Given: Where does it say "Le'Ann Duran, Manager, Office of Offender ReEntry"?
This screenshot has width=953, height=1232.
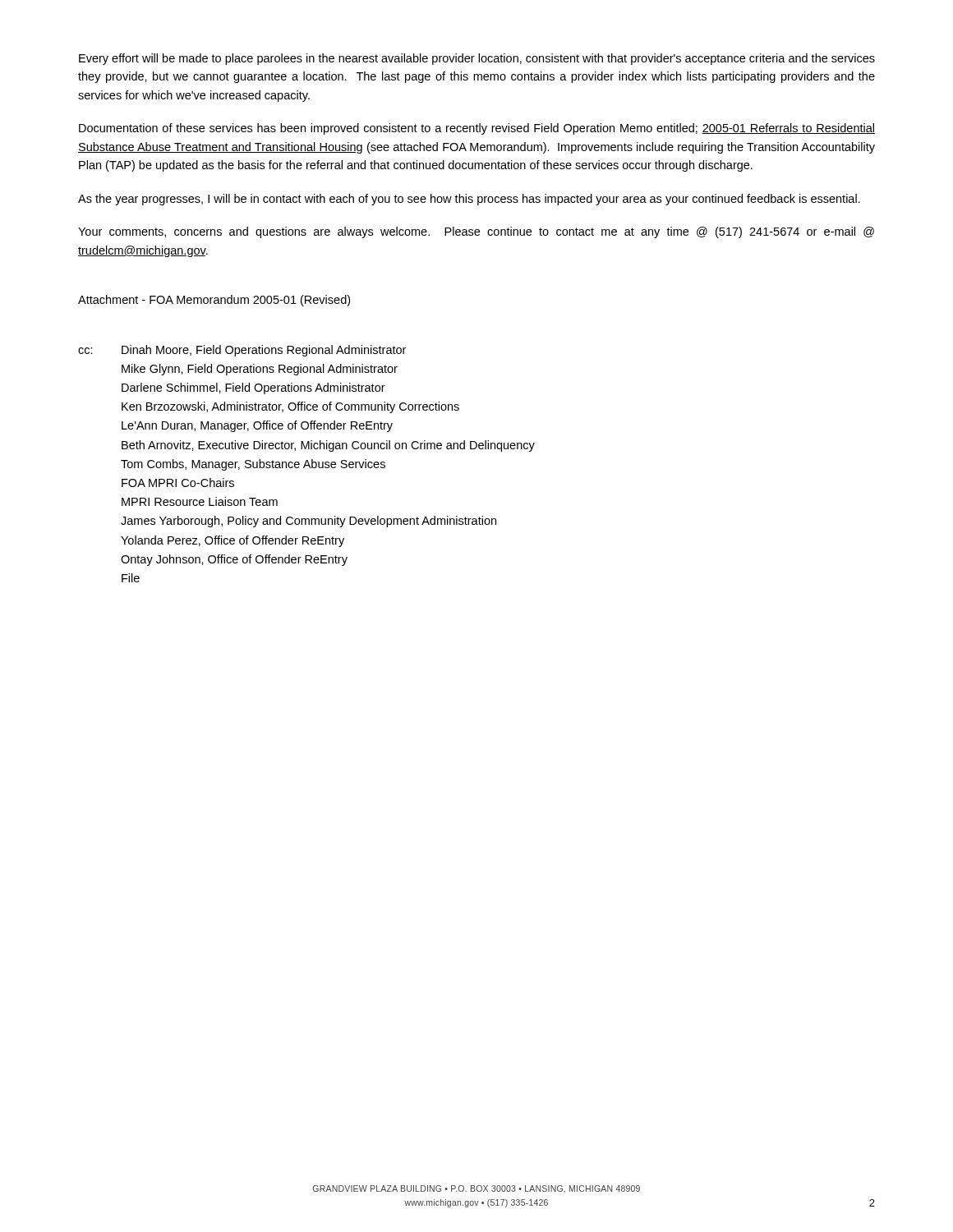Looking at the screenshot, I should [257, 426].
